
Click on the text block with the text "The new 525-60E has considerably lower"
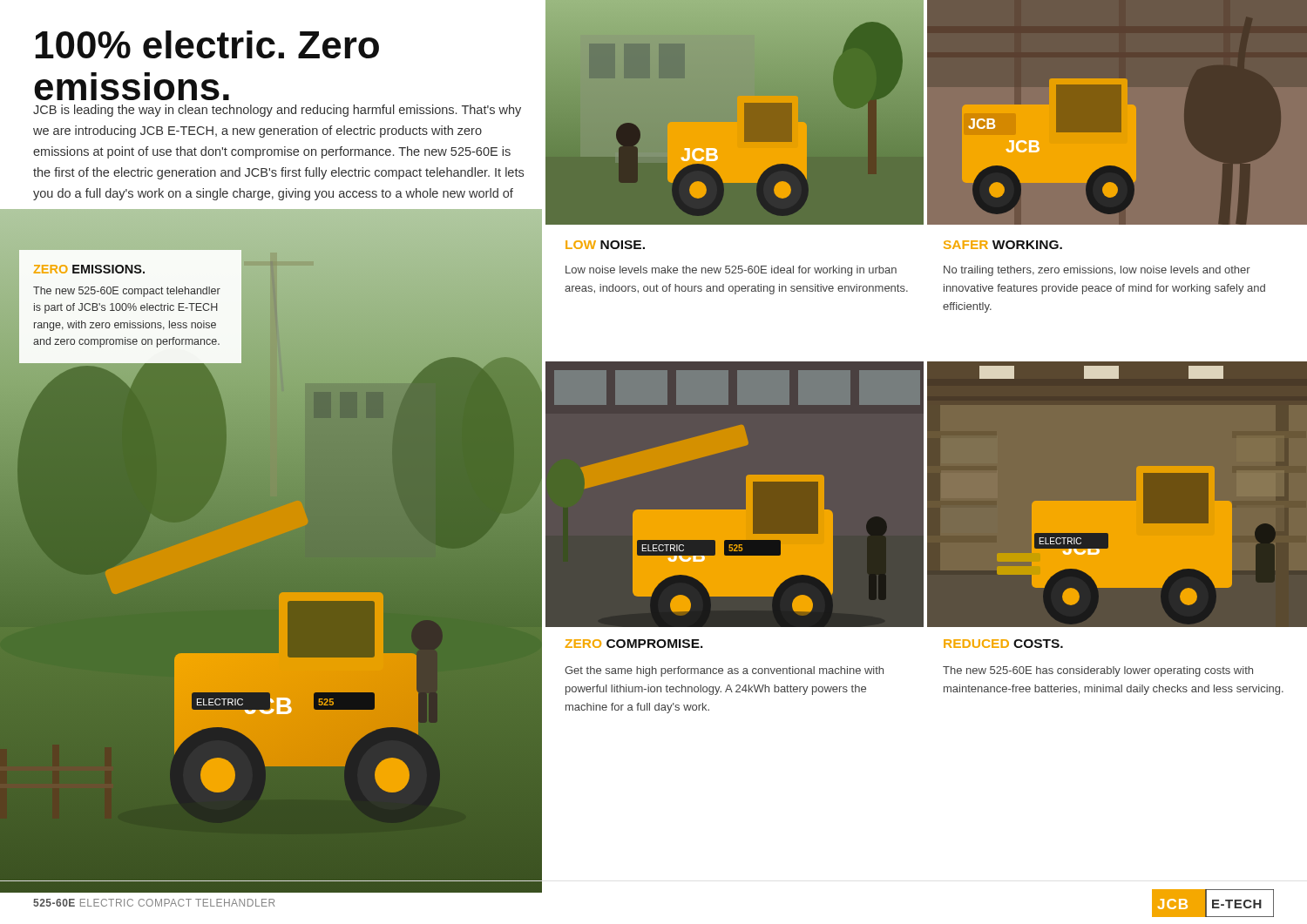click(1115, 680)
